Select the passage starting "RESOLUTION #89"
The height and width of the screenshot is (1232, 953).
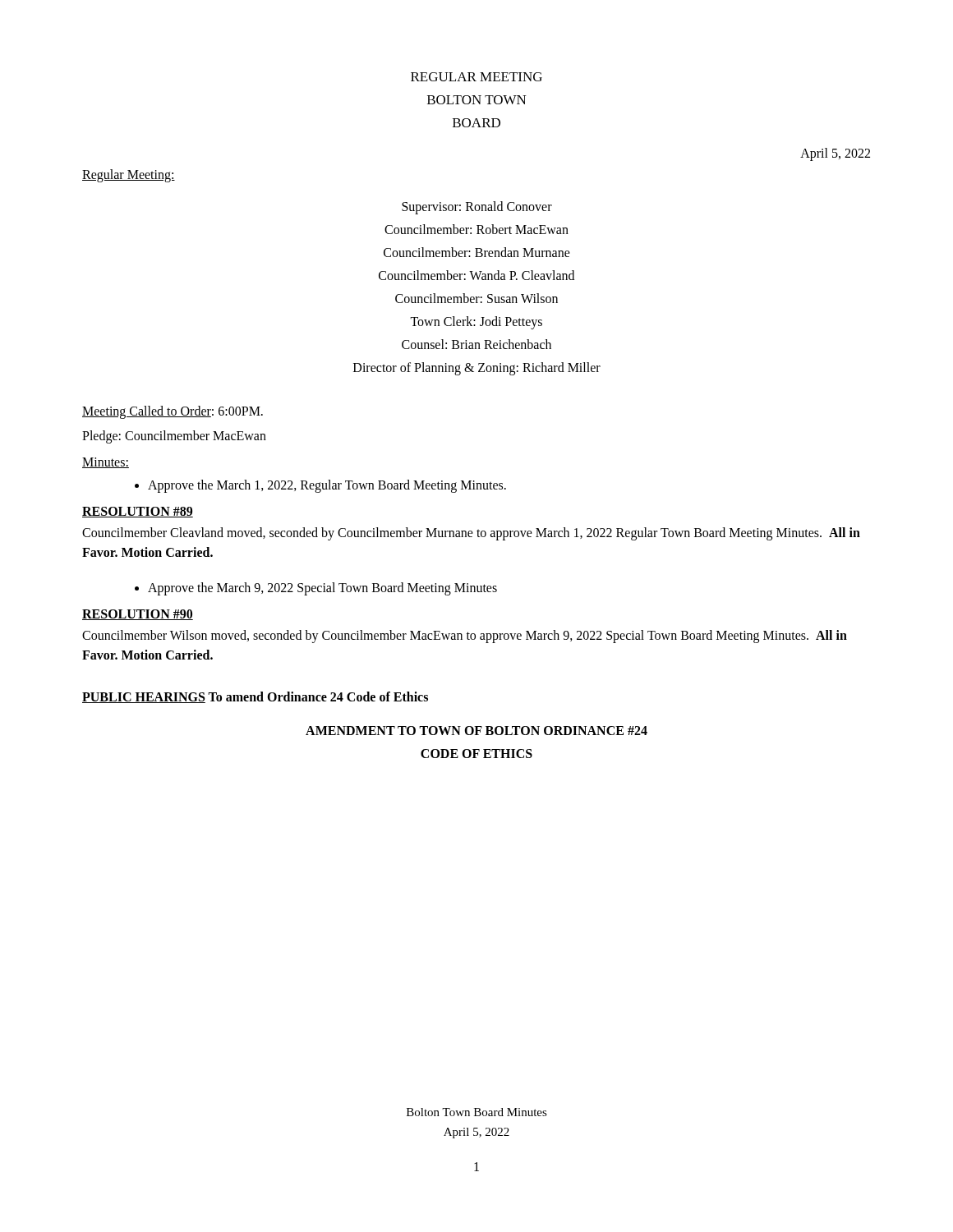click(137, 511)
